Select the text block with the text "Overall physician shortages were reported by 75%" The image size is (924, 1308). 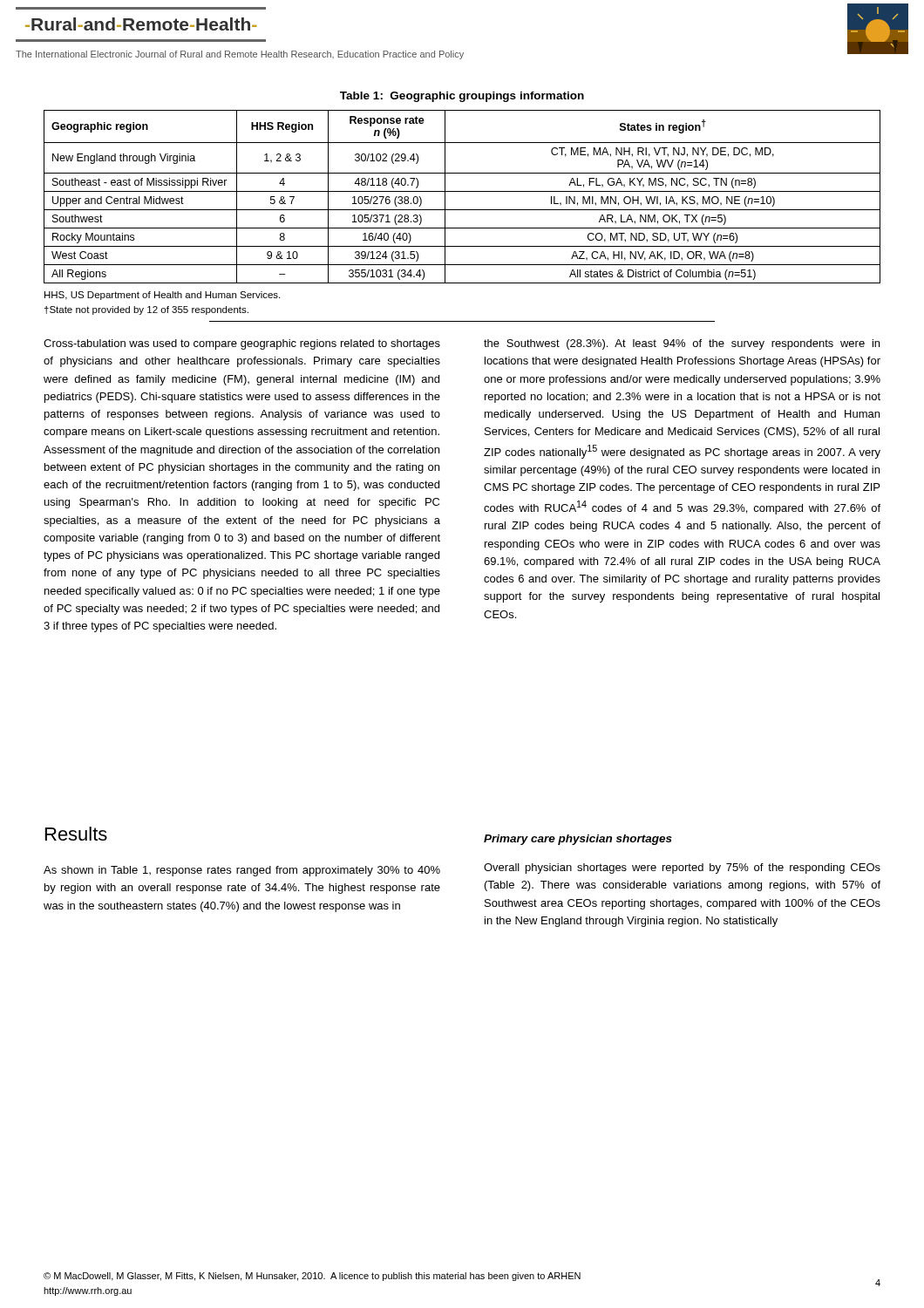(682, 894)
